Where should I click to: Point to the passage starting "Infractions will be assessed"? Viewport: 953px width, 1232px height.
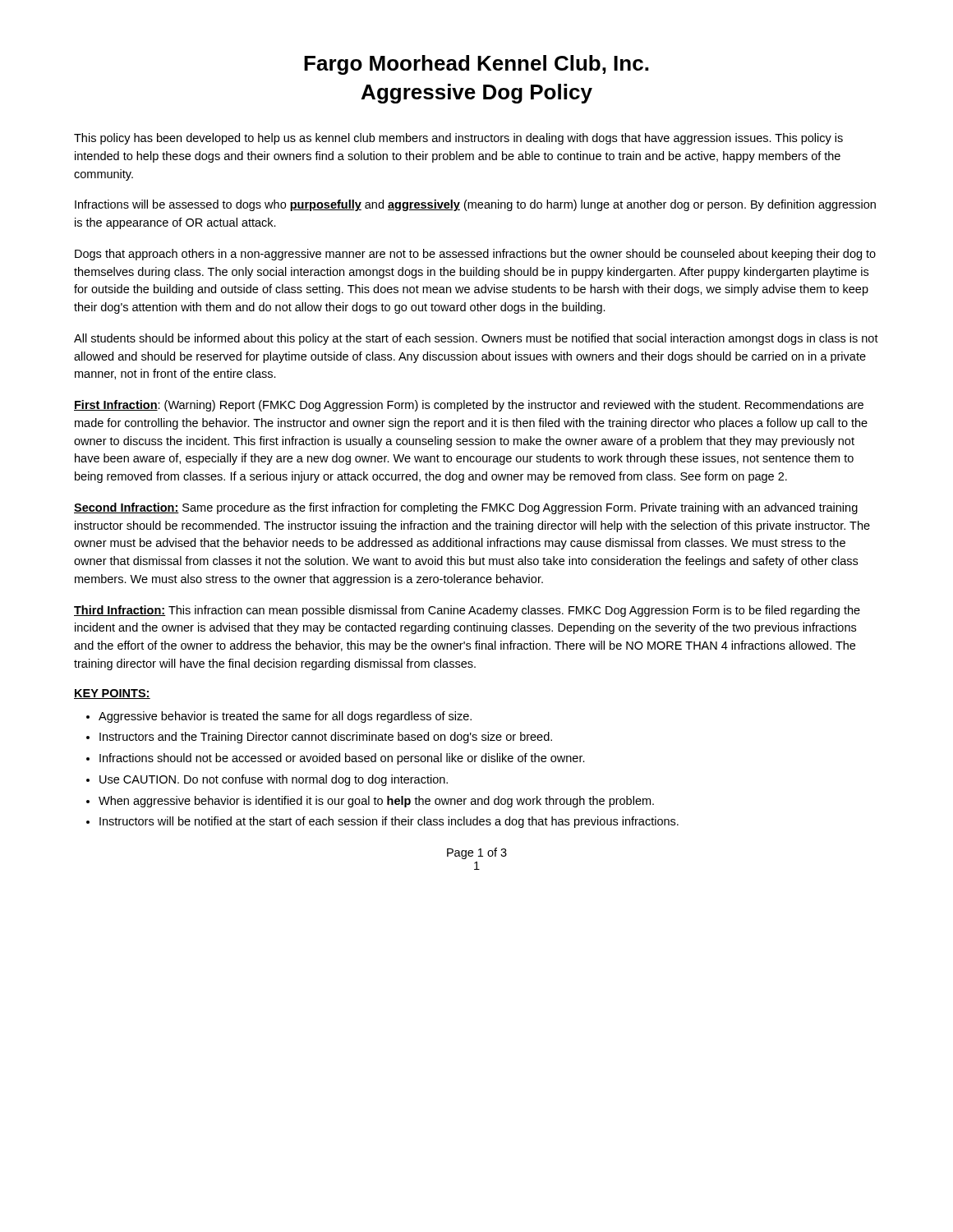click(475, 214)
